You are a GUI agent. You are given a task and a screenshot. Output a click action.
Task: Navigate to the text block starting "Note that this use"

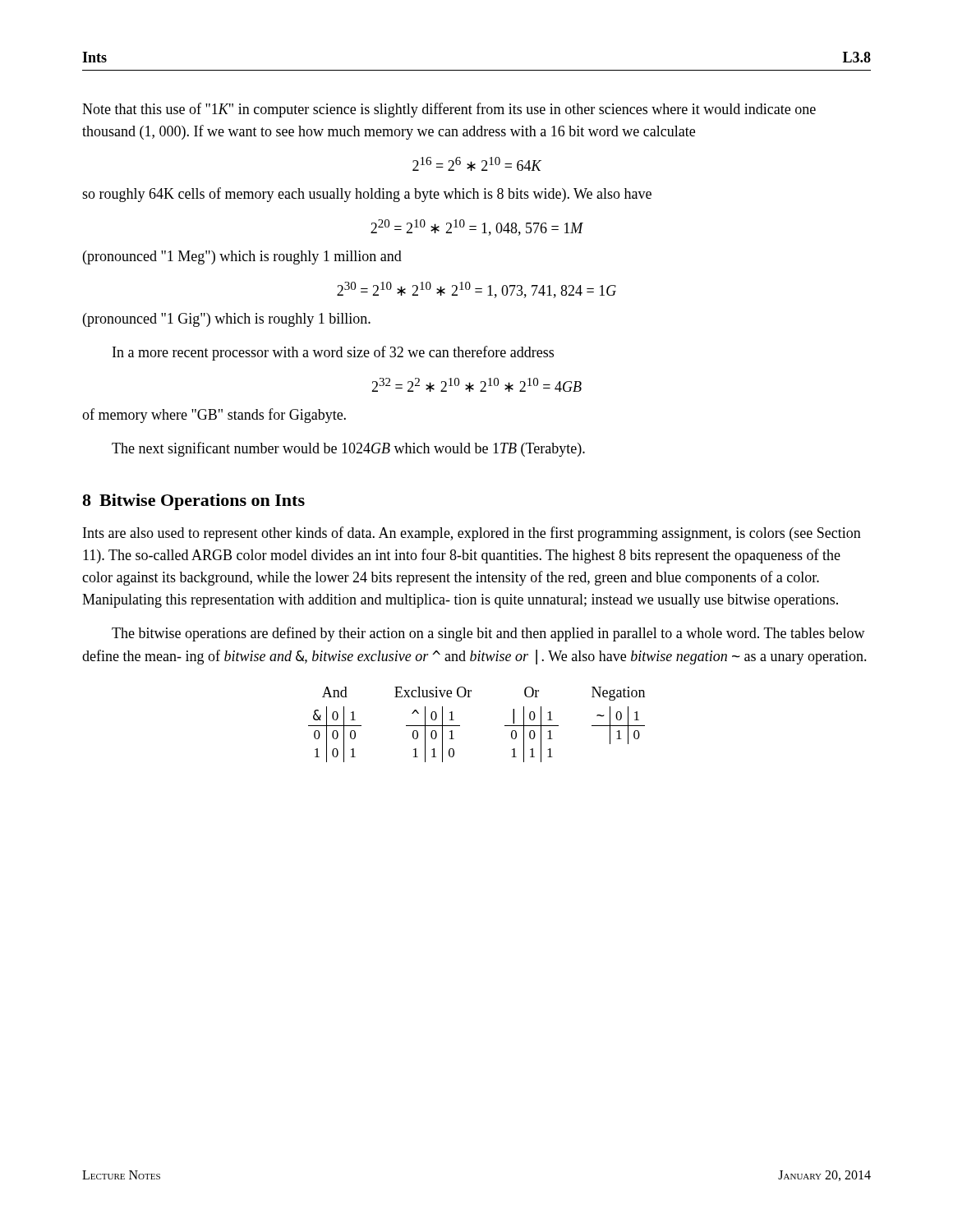[x=476, y=121]
